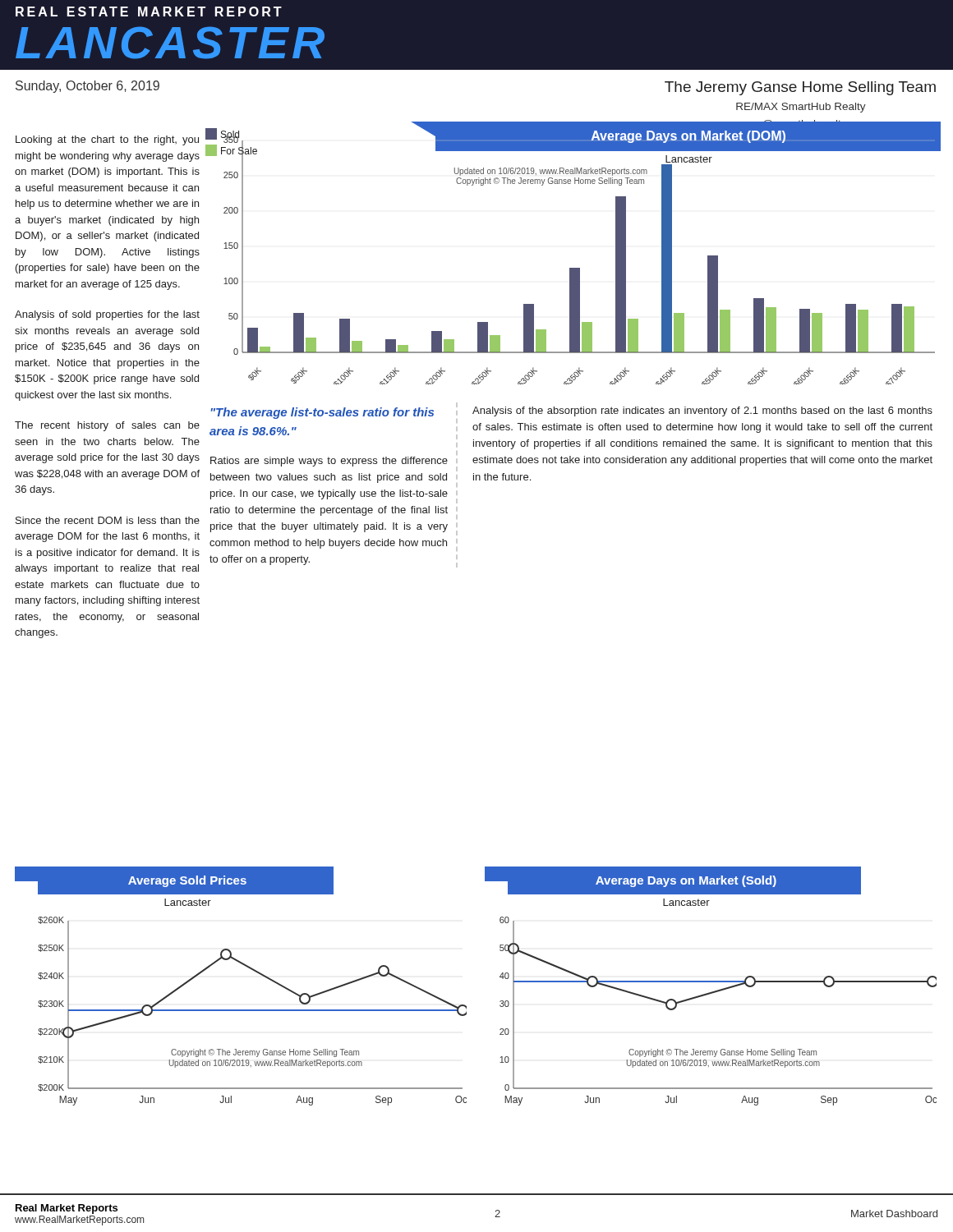Where is the passage that starts ""The average list-to-sales ratio for"?
This screenshot has width=953, height=1232.
point(322,421)
